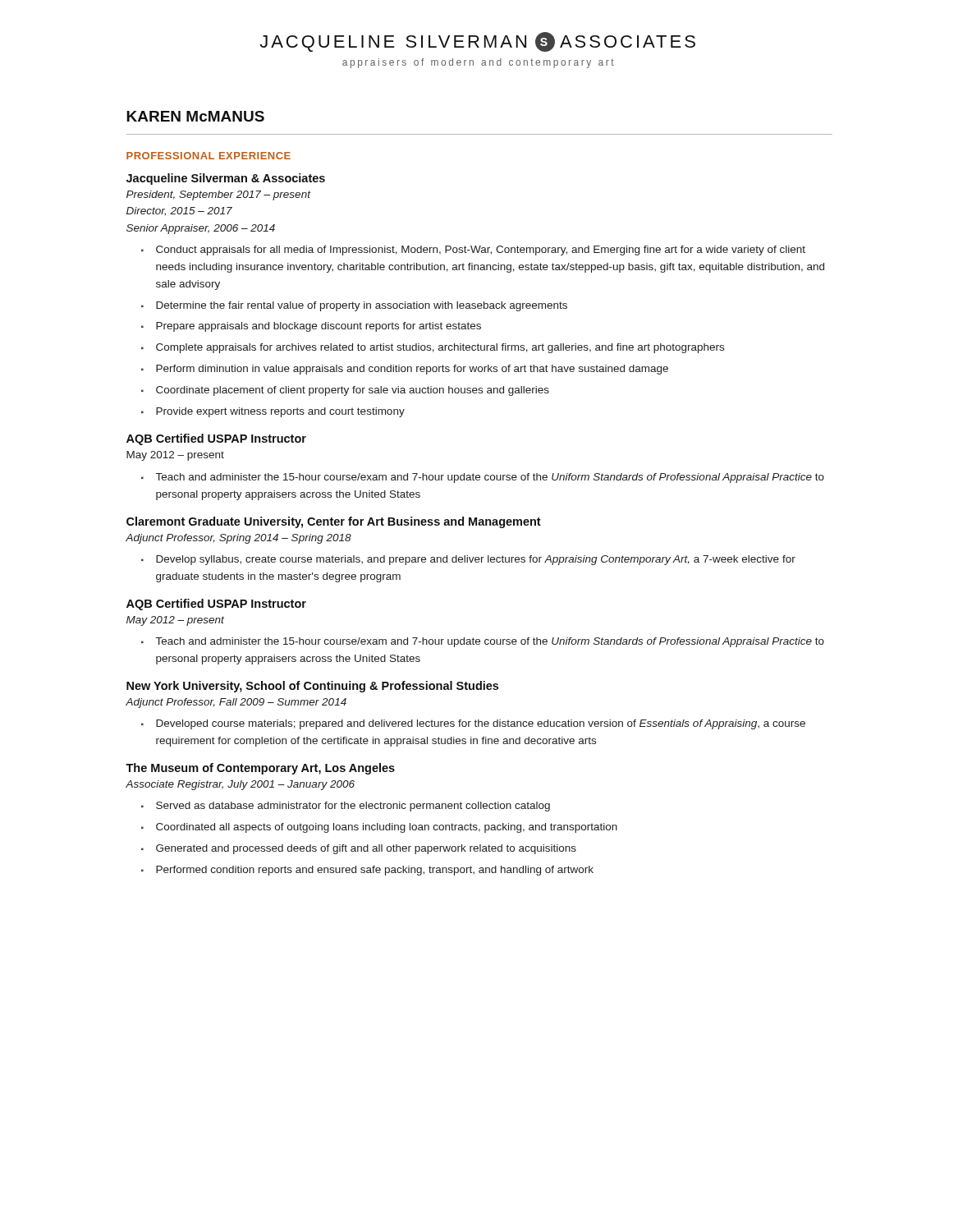This screenshot has width=958, height=1232.
Task: Locate the list item that reads "Determine the fair rental value of"
Action: [362, 305]
